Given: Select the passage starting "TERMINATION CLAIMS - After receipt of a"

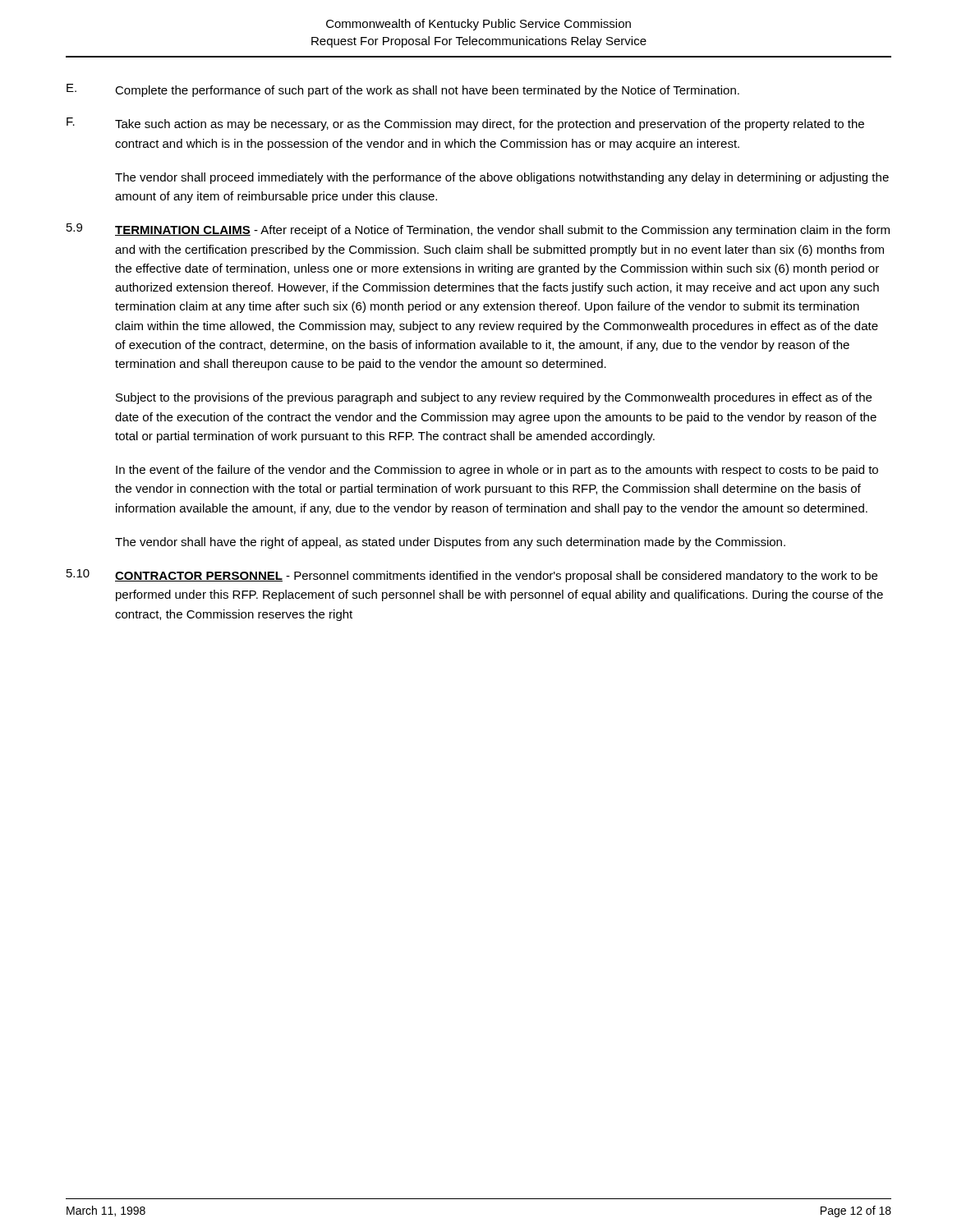Looking at the screenshot, I should [503, 297].
